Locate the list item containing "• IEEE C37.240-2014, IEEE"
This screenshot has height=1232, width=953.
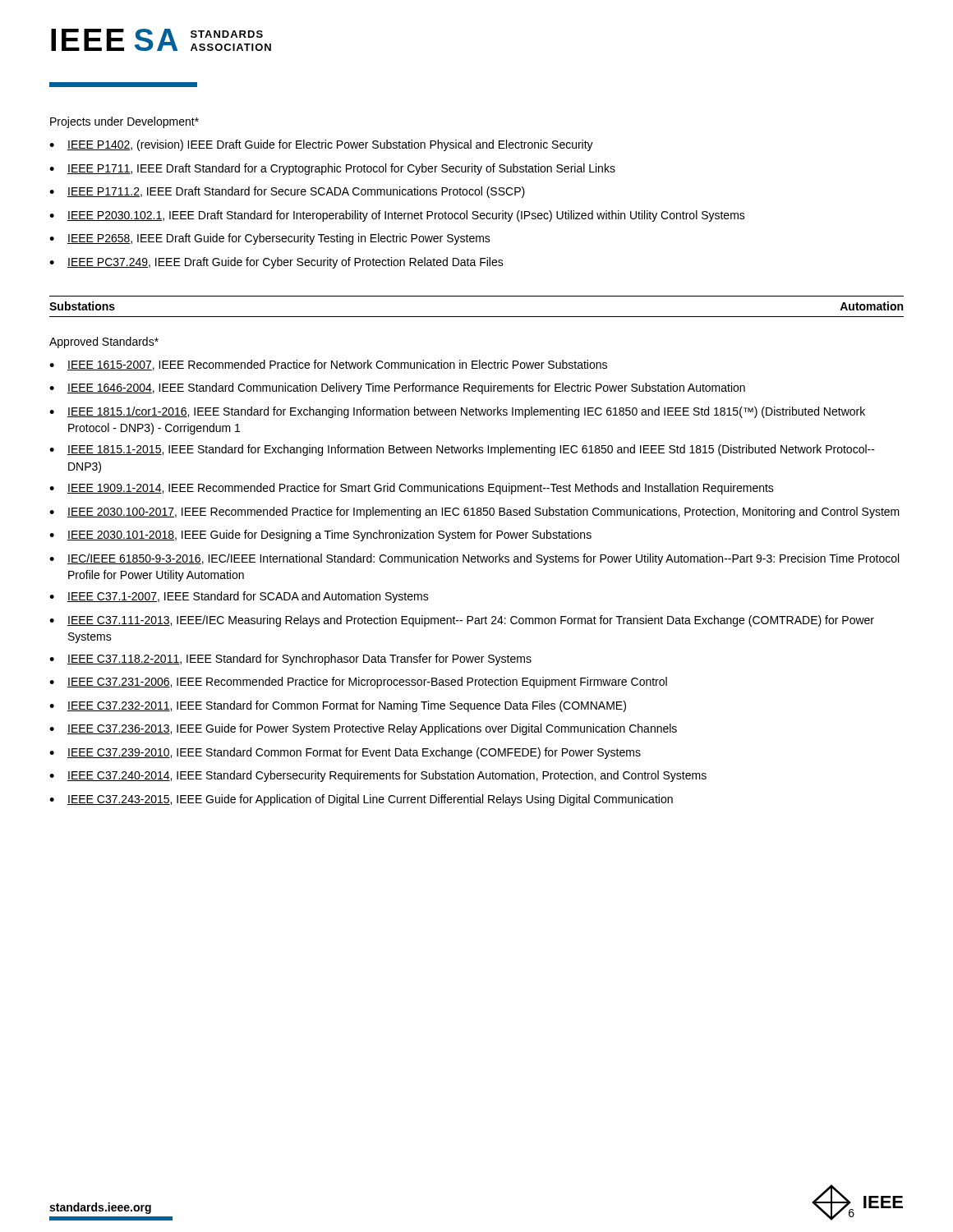pyautogui.click(x=378, y=777)
